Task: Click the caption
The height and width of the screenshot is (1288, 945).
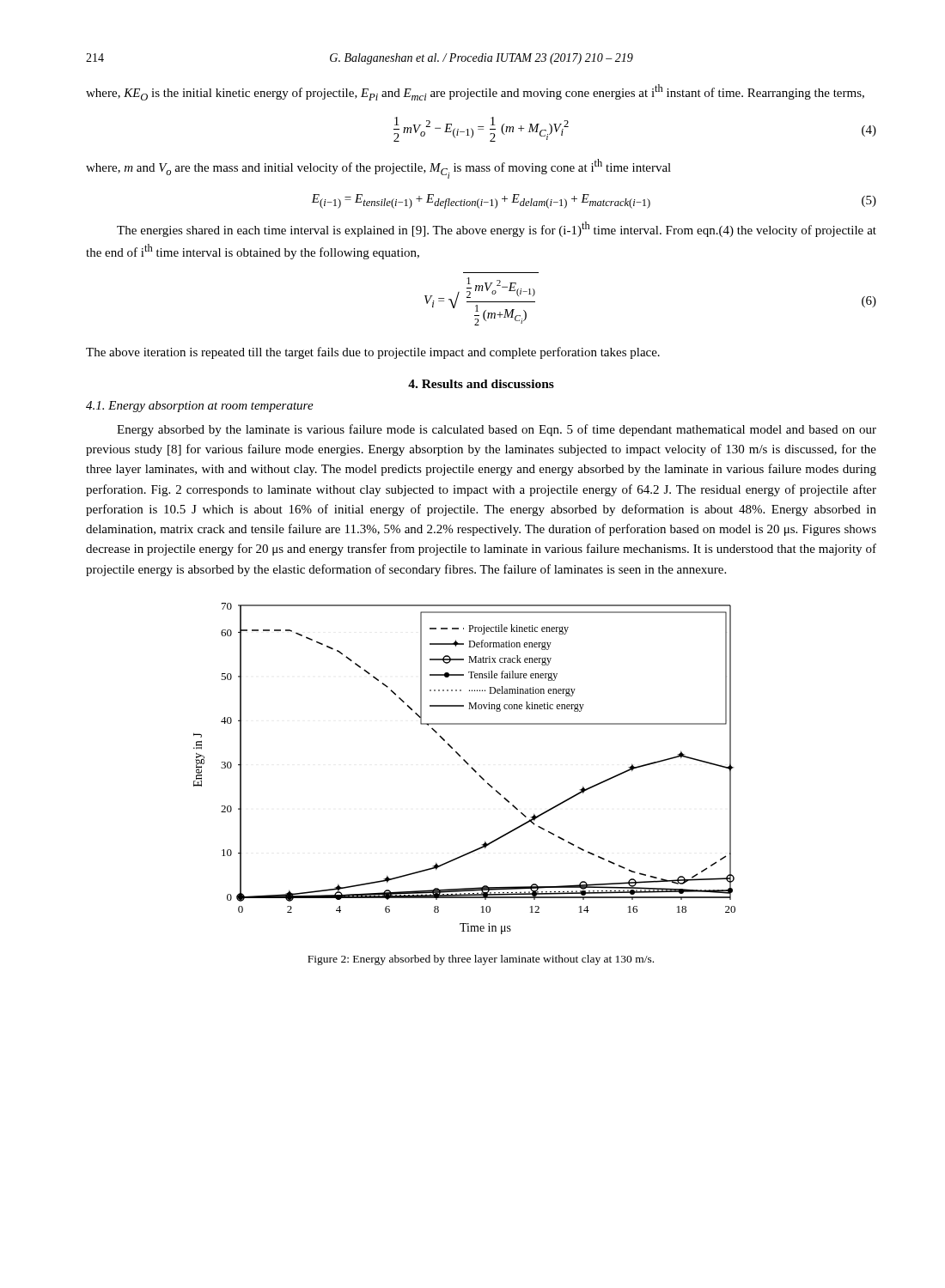Action: click(x=481, y=959)
